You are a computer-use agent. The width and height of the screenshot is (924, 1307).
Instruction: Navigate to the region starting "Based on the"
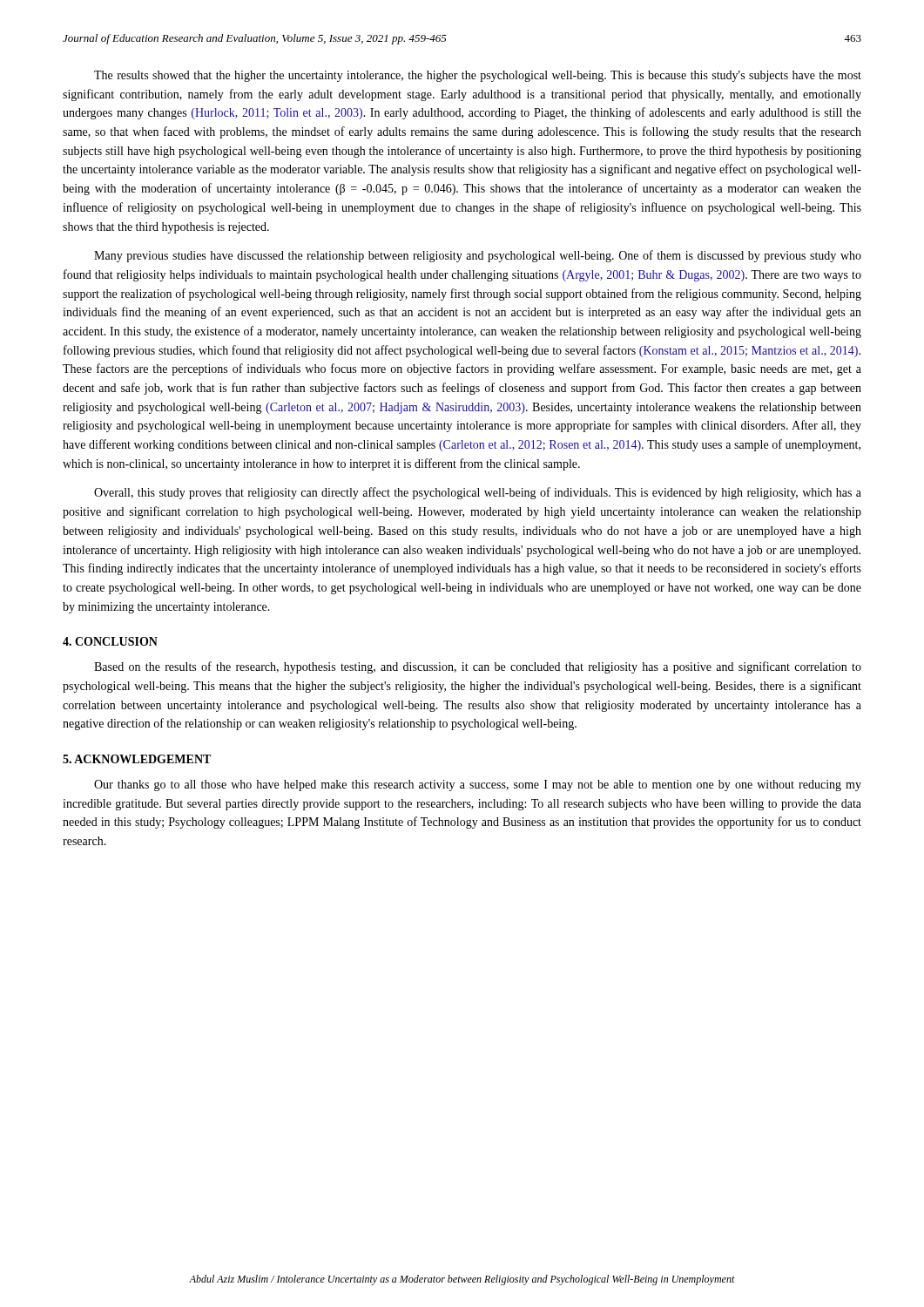tap(462, 696)
